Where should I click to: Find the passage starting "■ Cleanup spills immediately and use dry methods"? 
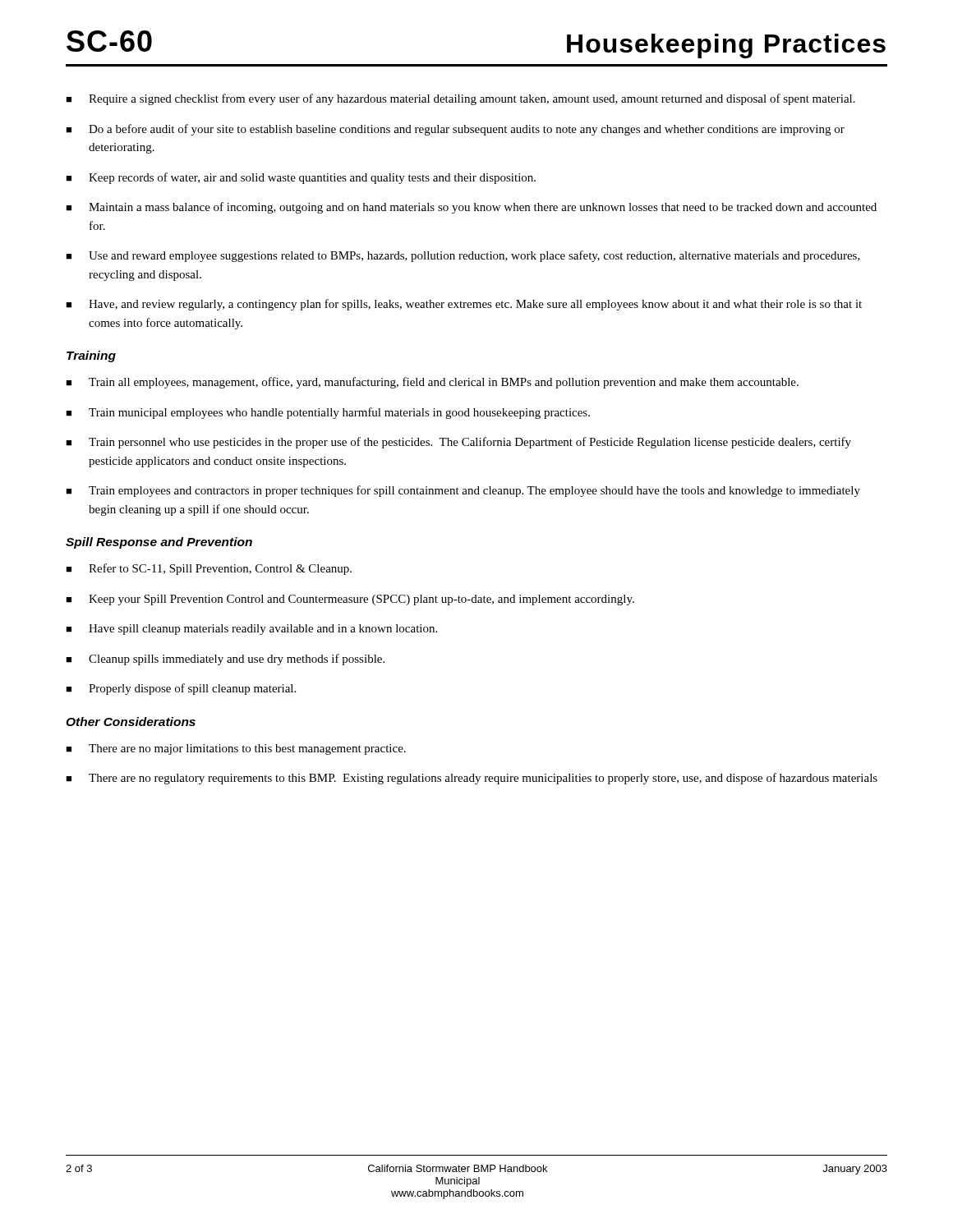pyautogui.click(x=225, y=660)
